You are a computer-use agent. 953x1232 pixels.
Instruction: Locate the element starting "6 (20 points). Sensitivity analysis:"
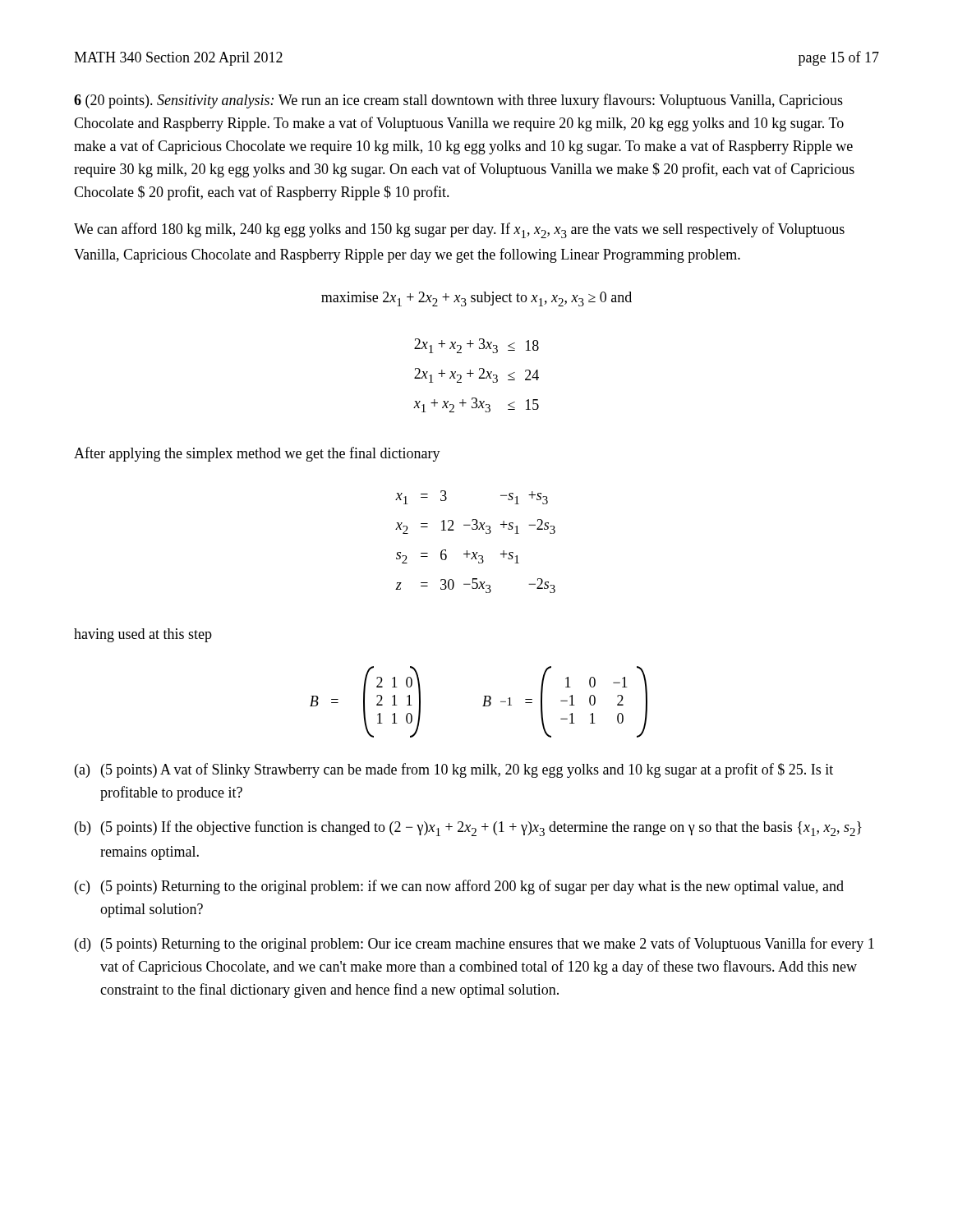[x=464, y=146]
